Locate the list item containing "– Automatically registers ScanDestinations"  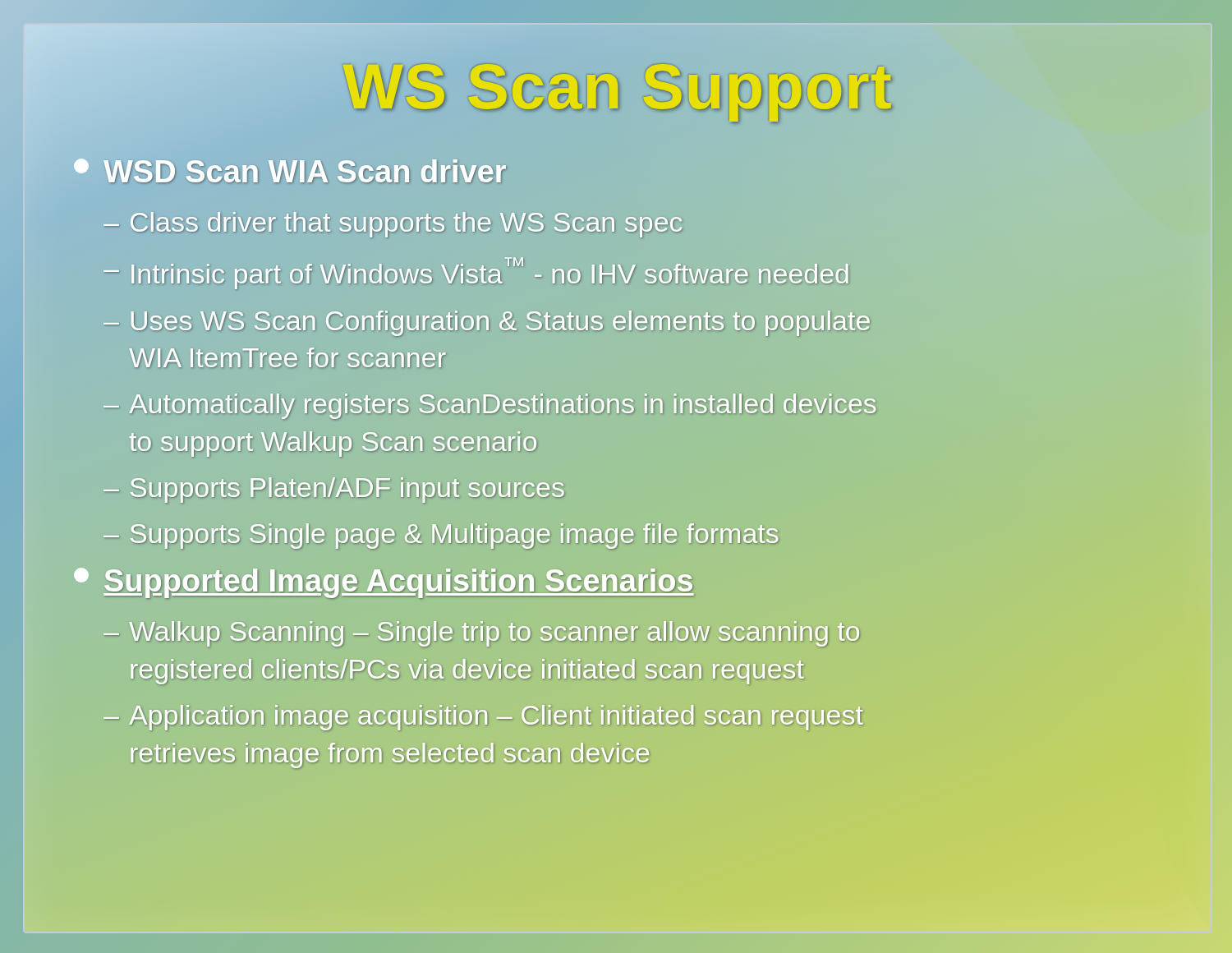(x=490, y=423)
